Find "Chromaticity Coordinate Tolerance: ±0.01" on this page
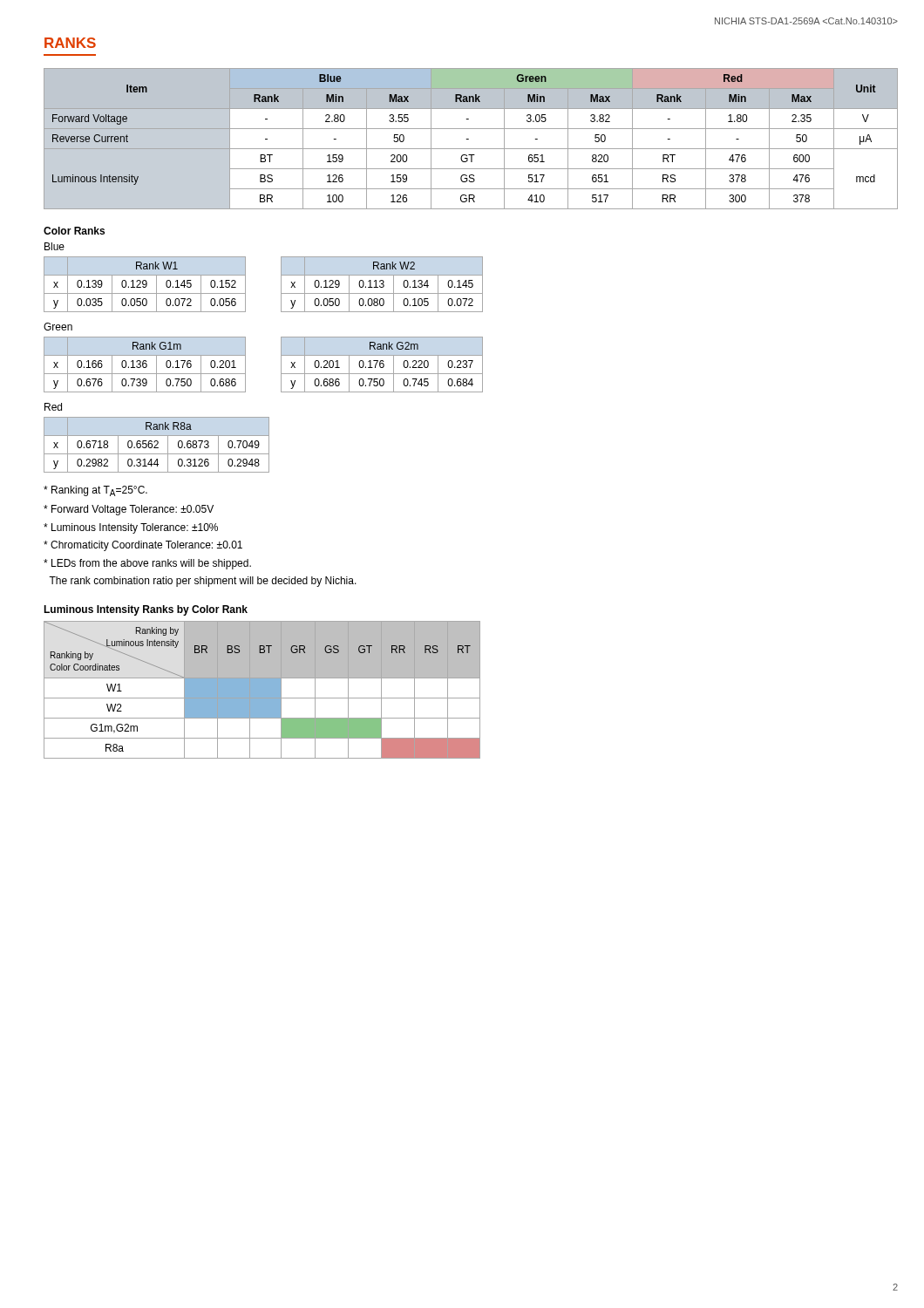This screenshot has width=924, height=1308. click(143, 545)
